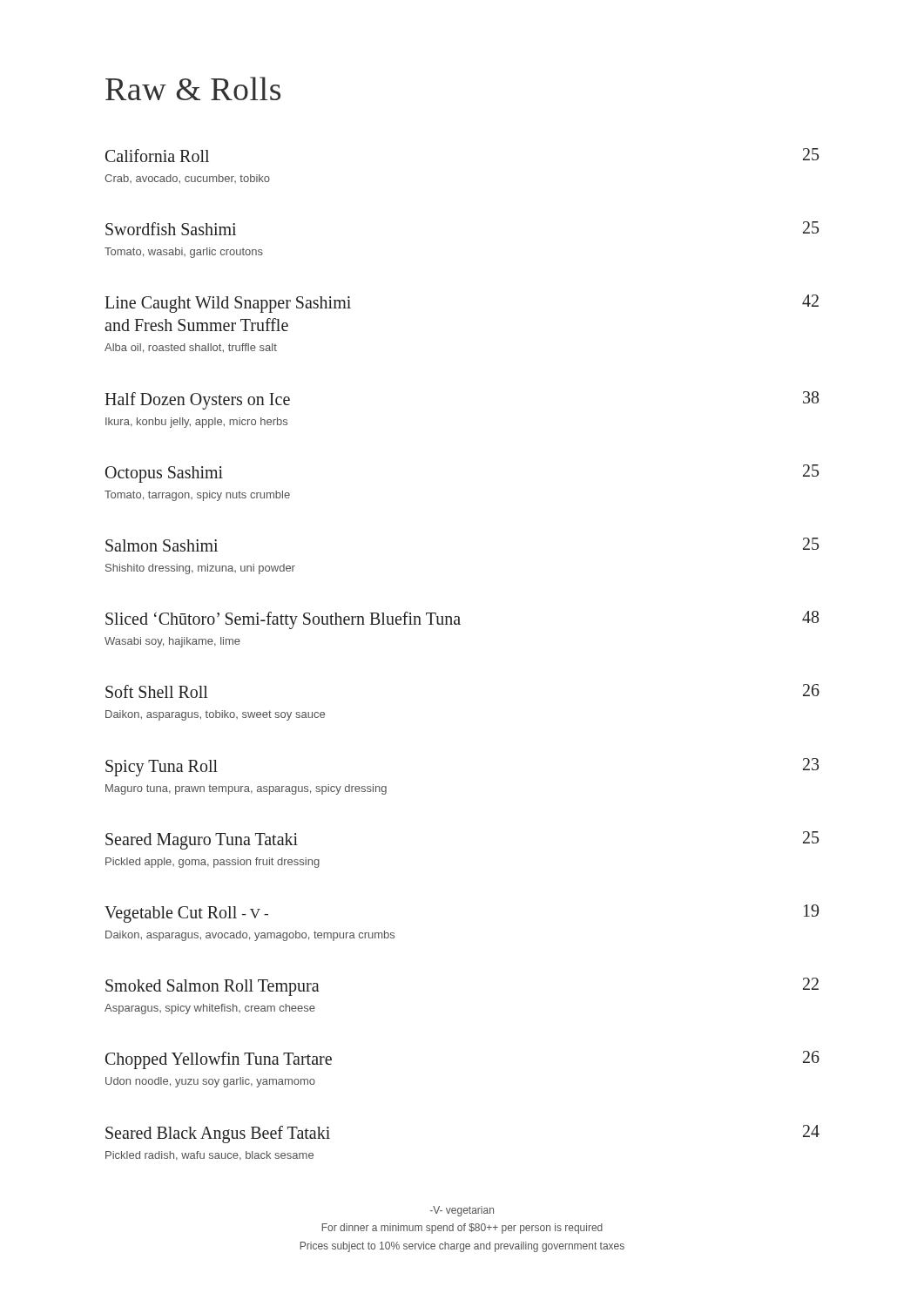This screenshot has width=924, height=1307.
Task: Locate the title
Action: click(193, 89)
